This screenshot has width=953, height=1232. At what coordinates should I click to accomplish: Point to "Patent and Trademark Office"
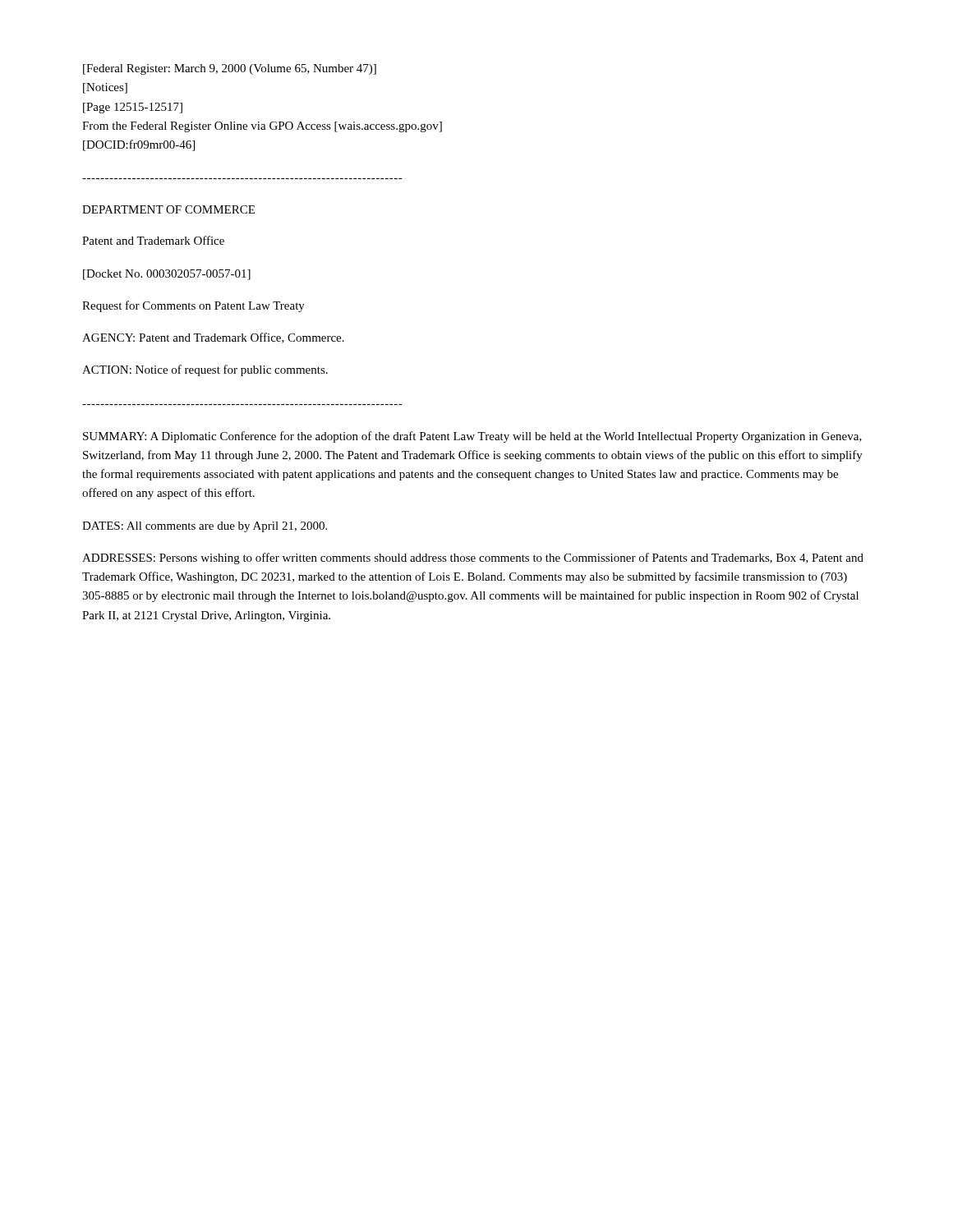[153, 241]
